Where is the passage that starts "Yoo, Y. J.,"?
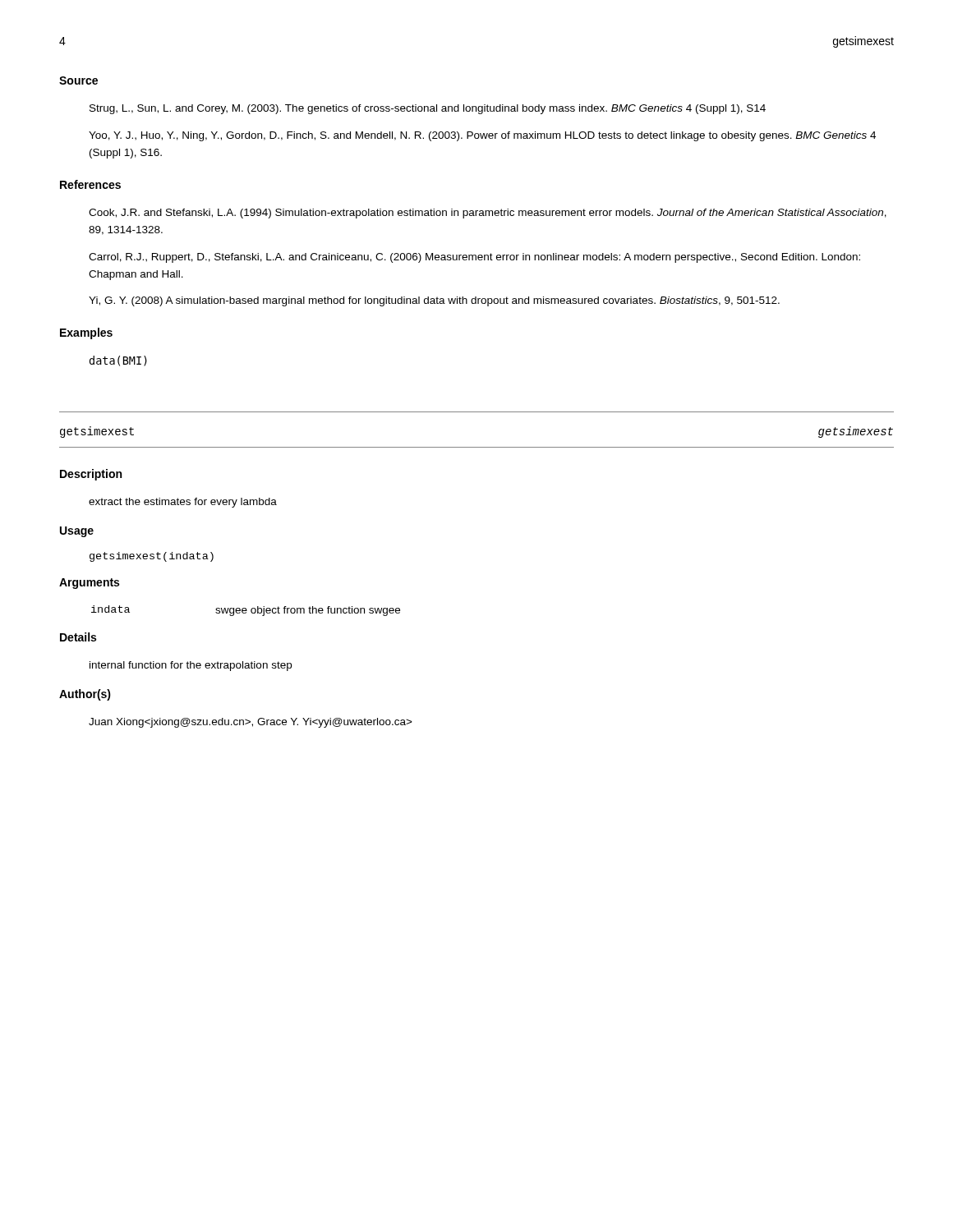Viewport: 953px width, 1232px height. coord(482,144)
